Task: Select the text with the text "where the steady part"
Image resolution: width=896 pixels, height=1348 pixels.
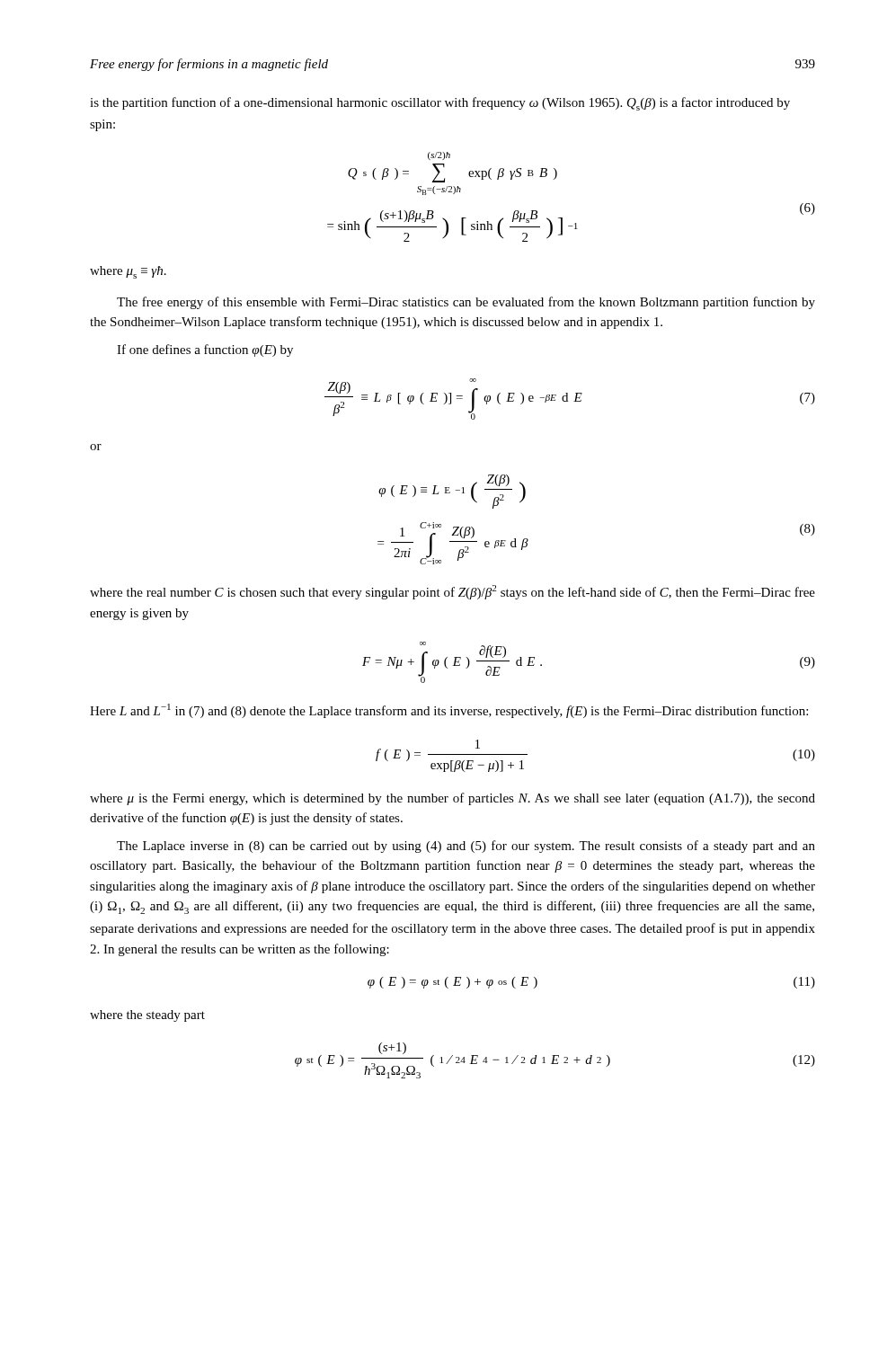Action: tap(147, 1014)
